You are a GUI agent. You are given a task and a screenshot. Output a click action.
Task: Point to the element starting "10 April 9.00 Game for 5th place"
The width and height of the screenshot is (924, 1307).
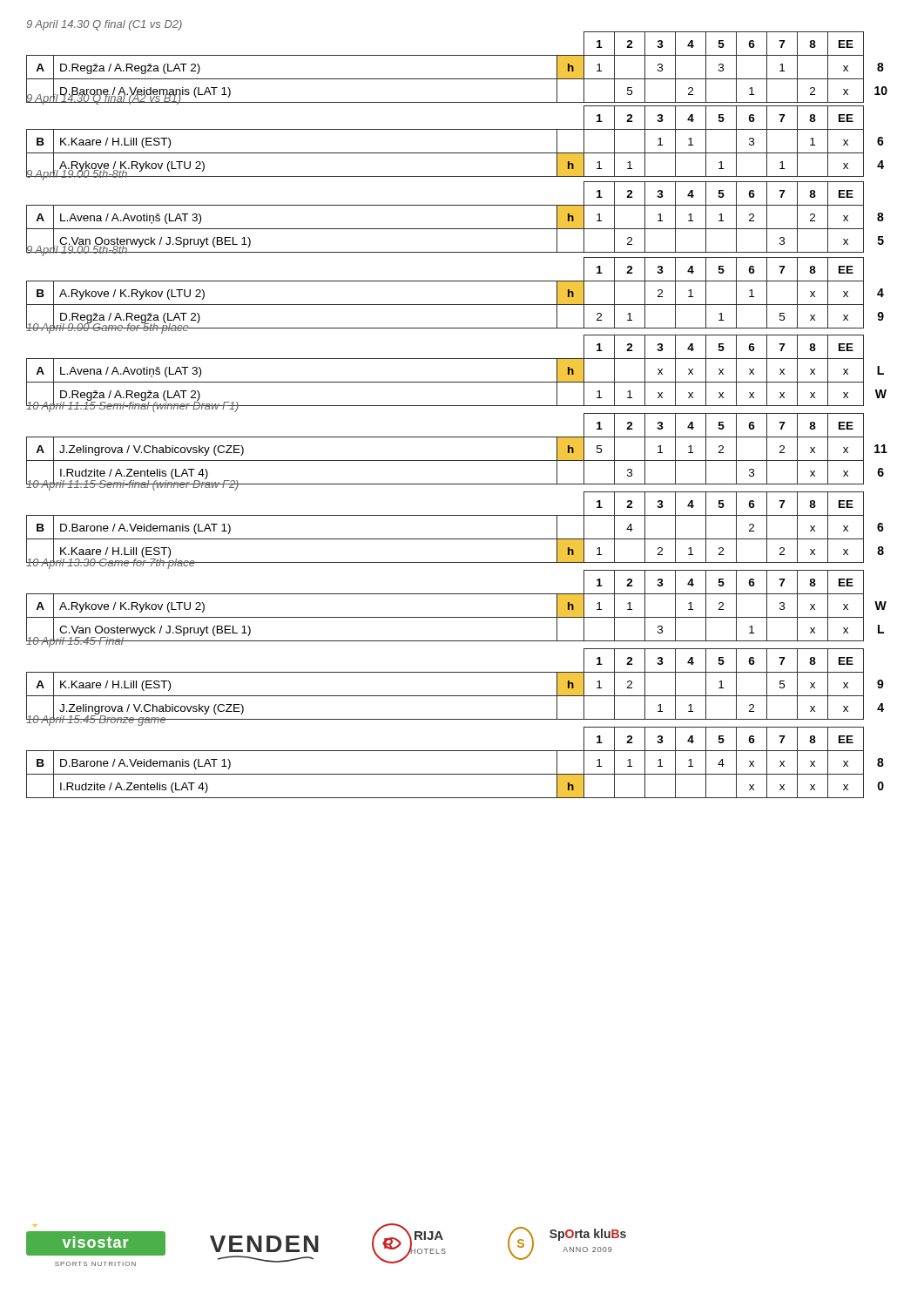pyautogui.click(x=107, y=327)
